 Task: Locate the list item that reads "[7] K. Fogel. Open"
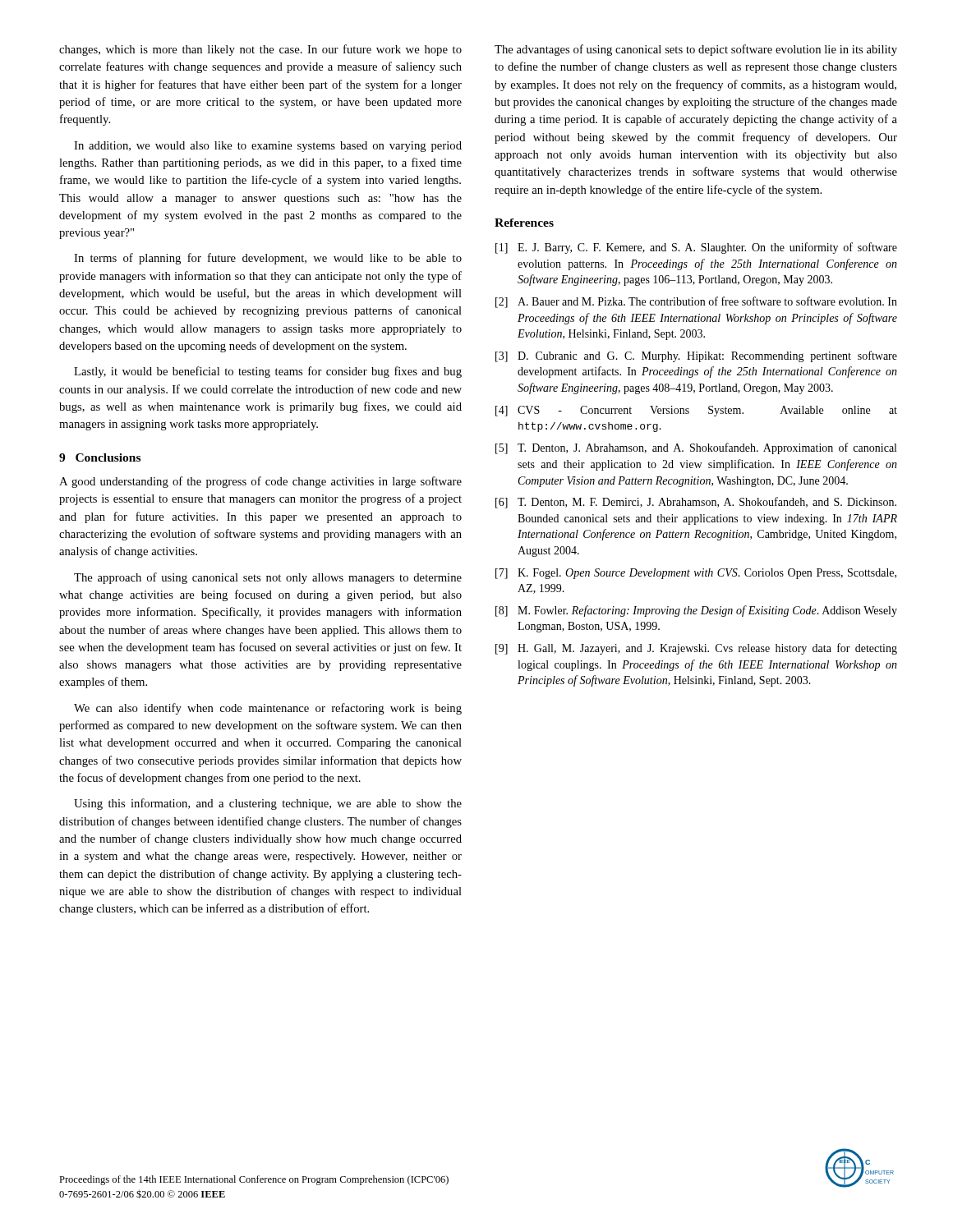coord(696,581)
